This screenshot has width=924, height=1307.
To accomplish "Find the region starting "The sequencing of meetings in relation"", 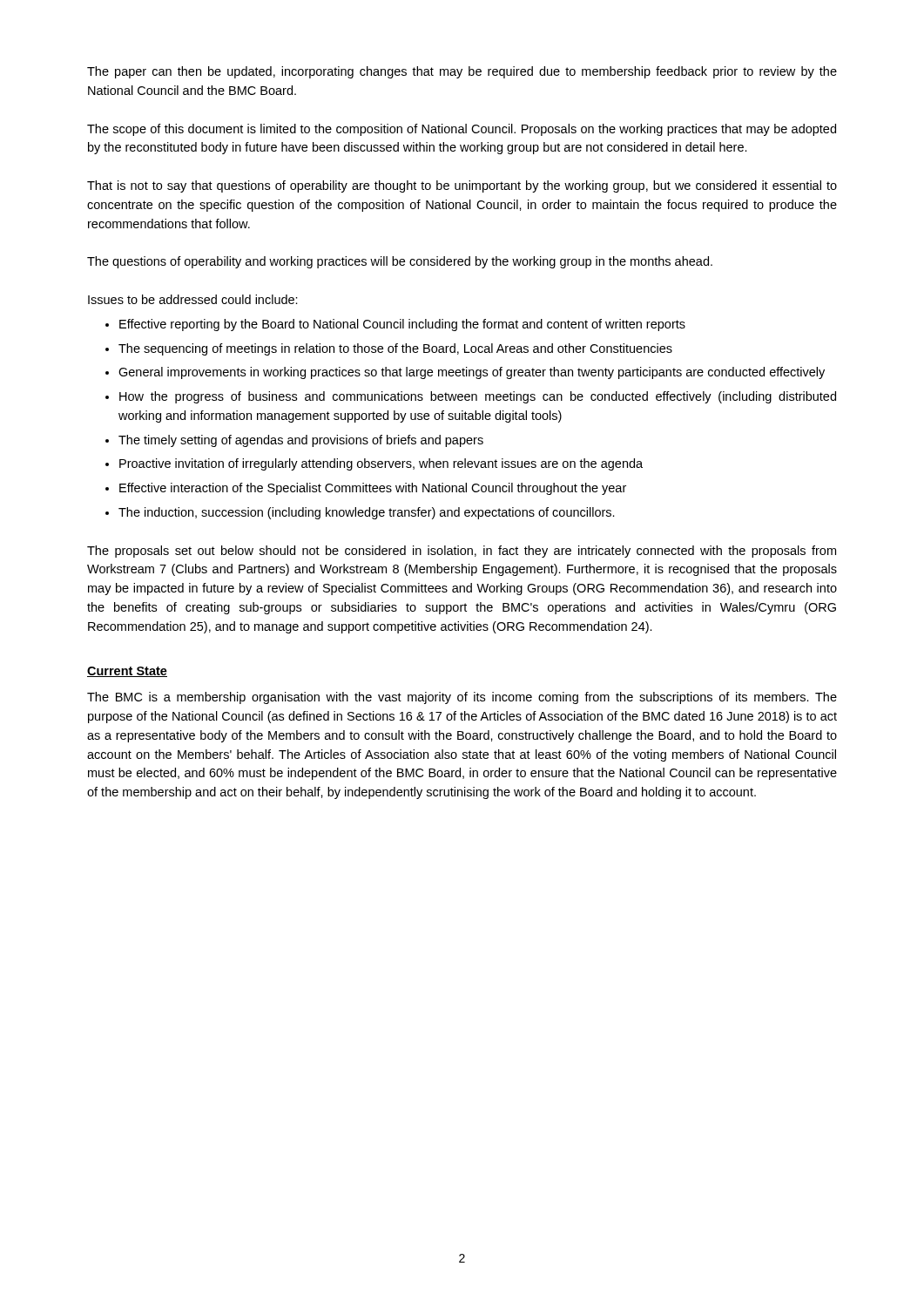I will click(x=395, y=348).
